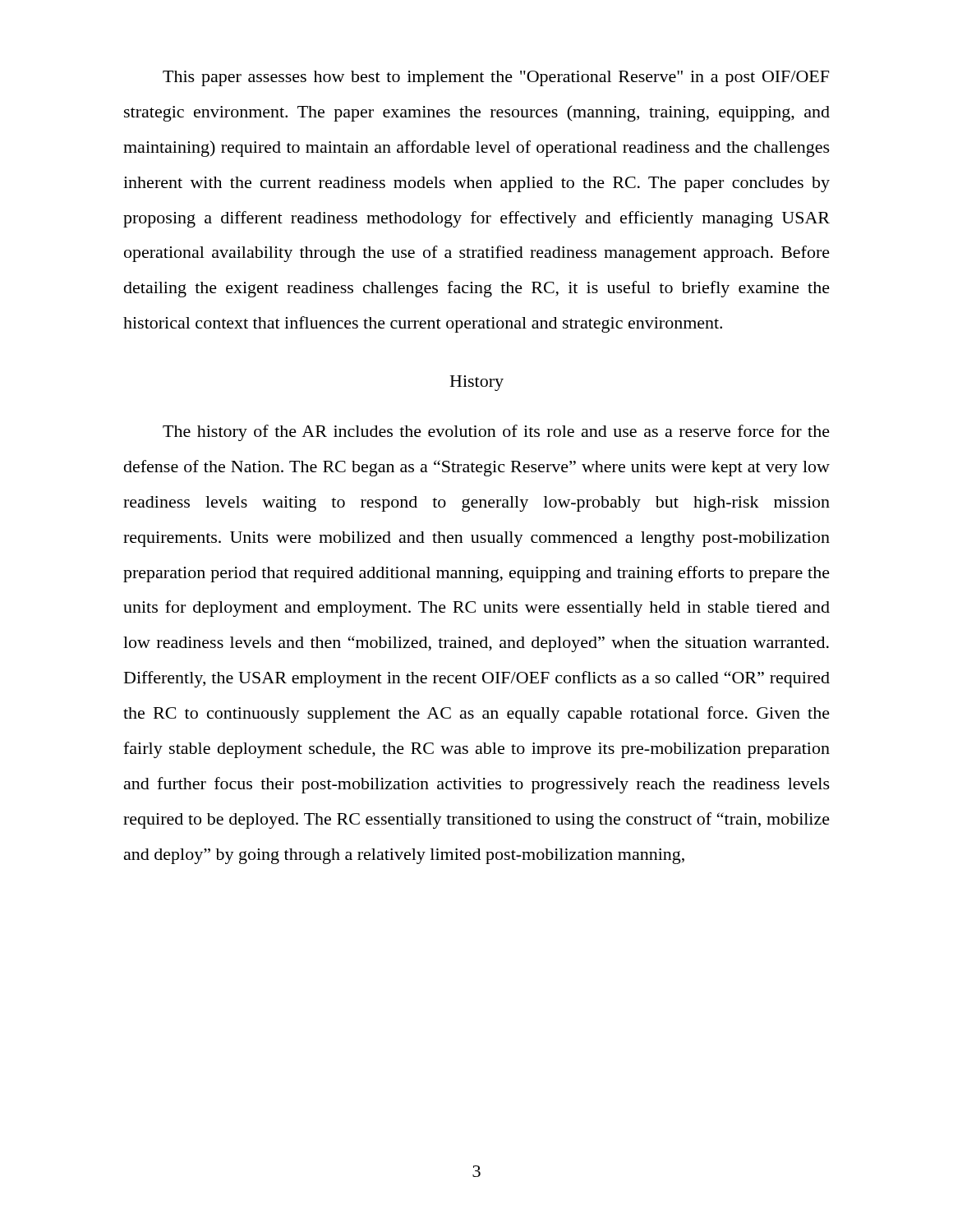Screen dimensions: 1232x953
Task: Find the text block with the text "This paper assesses how best to implement the"
Action: pos(476,199)
